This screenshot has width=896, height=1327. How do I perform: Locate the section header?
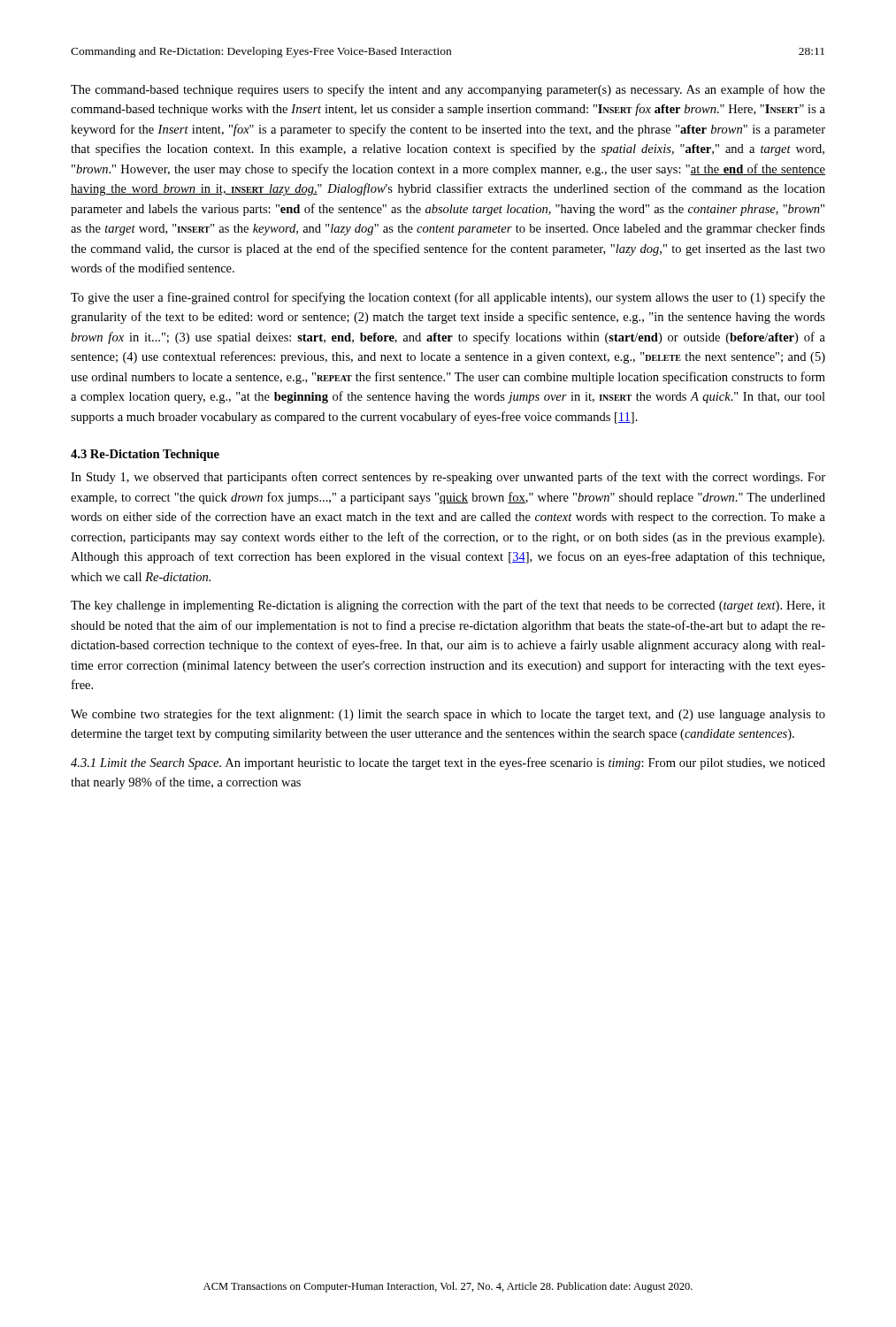tap(145, 454)
